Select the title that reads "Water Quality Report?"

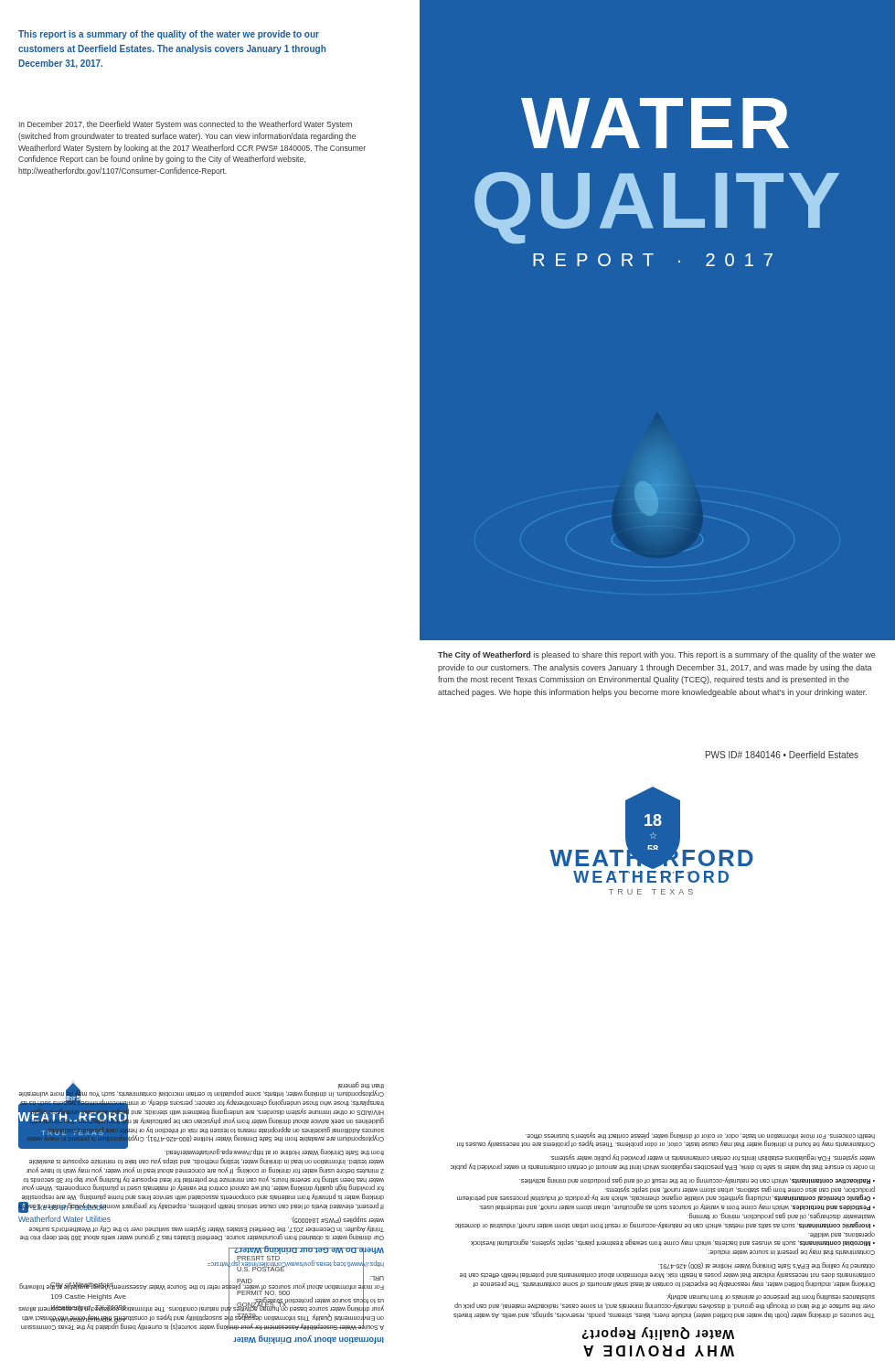657,1334
